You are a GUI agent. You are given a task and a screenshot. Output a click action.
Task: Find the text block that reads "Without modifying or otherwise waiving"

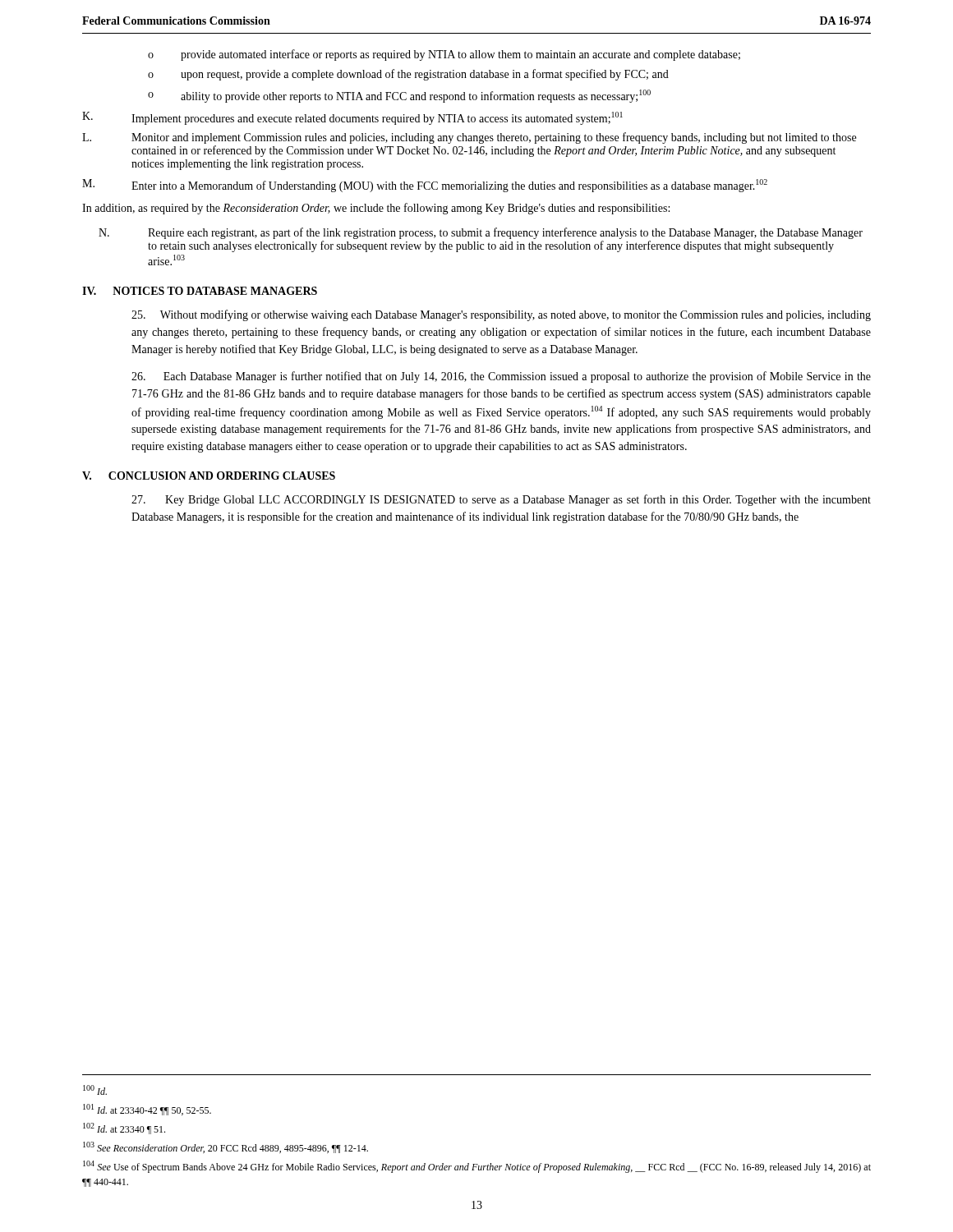coord(501,332)
